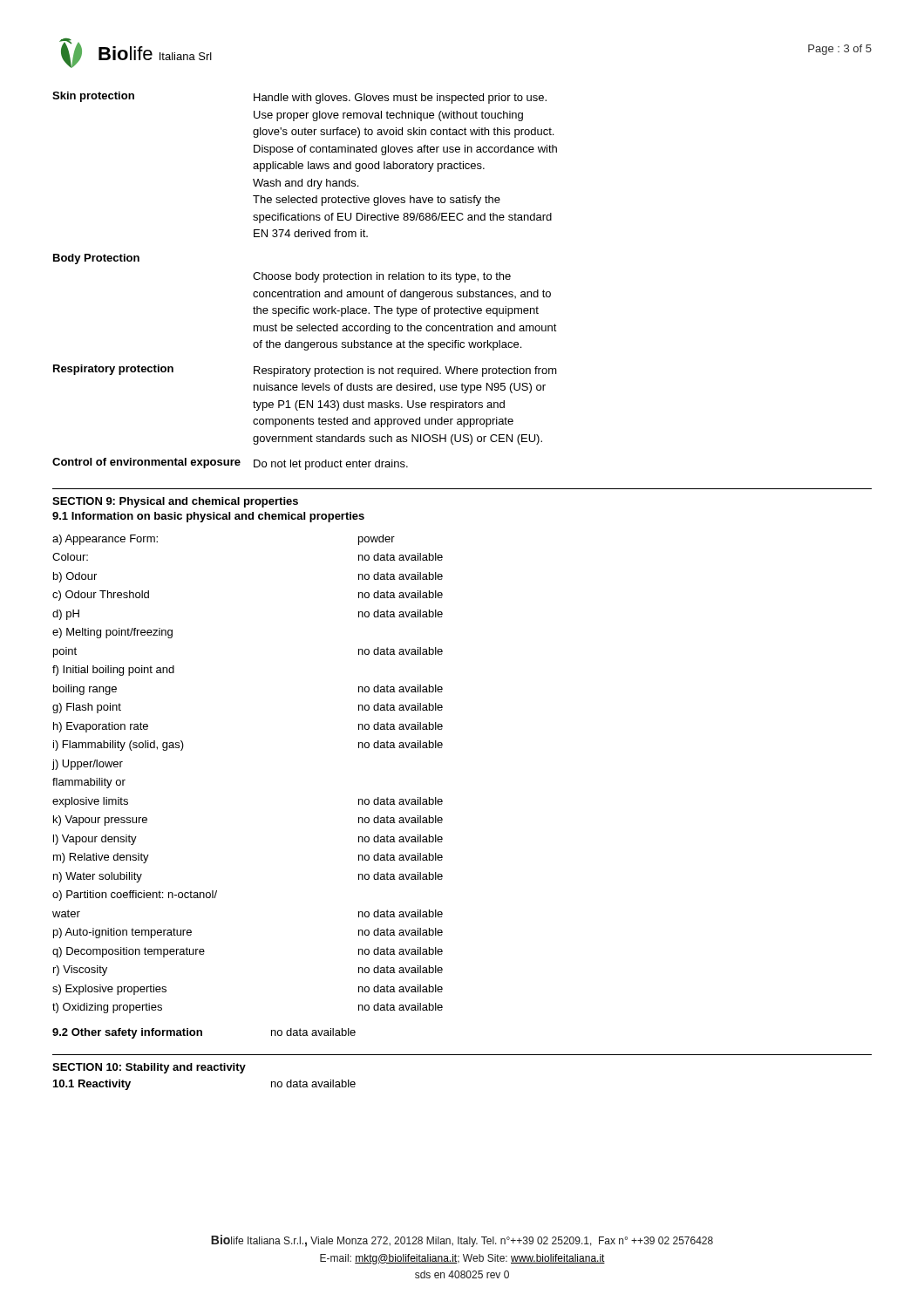The image size is (924, 1308).
Task: Point to "SECTION 9: Physical and chemical properties"
Action: pyautogui.click(x=175, y=501)
